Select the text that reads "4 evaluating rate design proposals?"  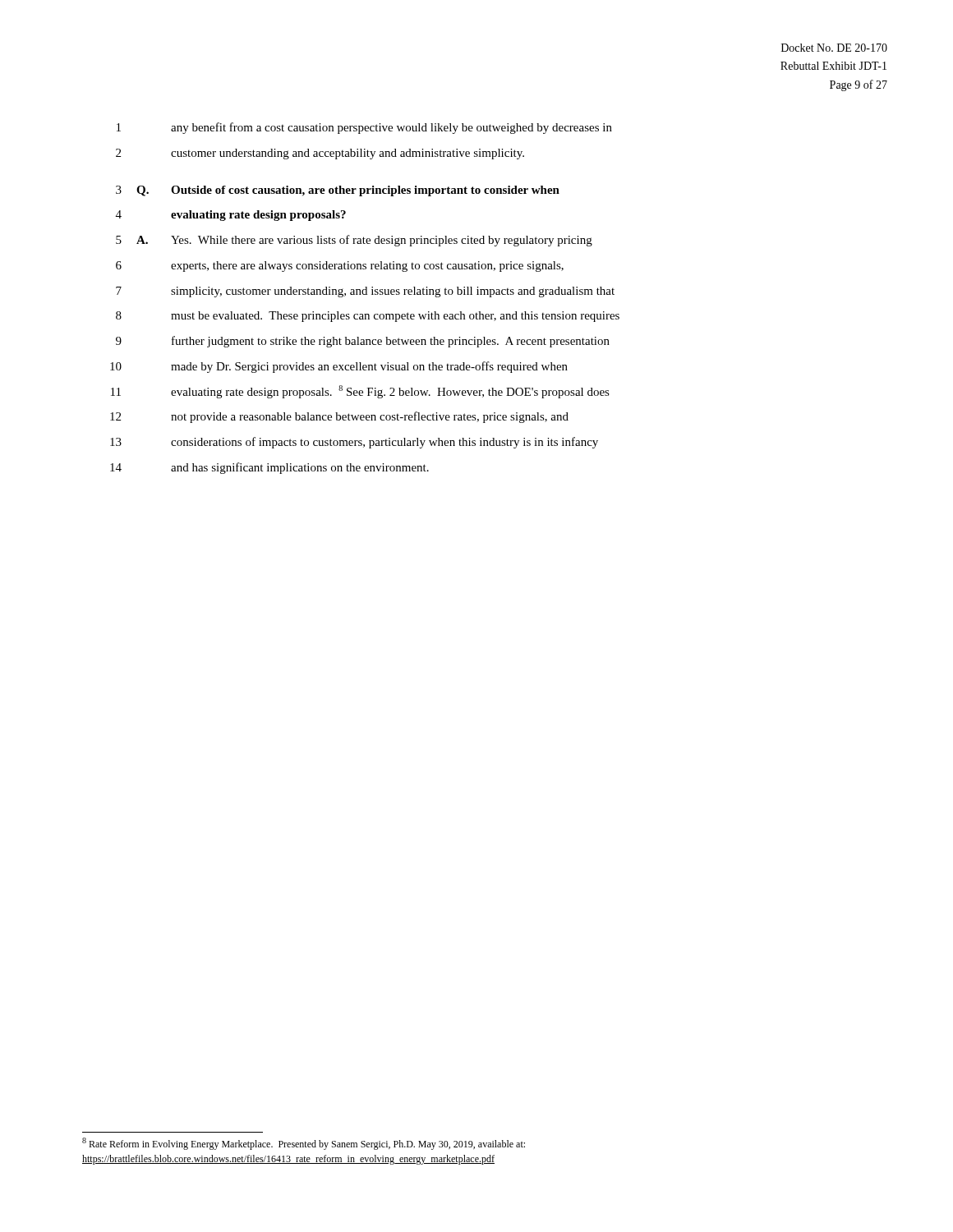[x=231, y=216]
